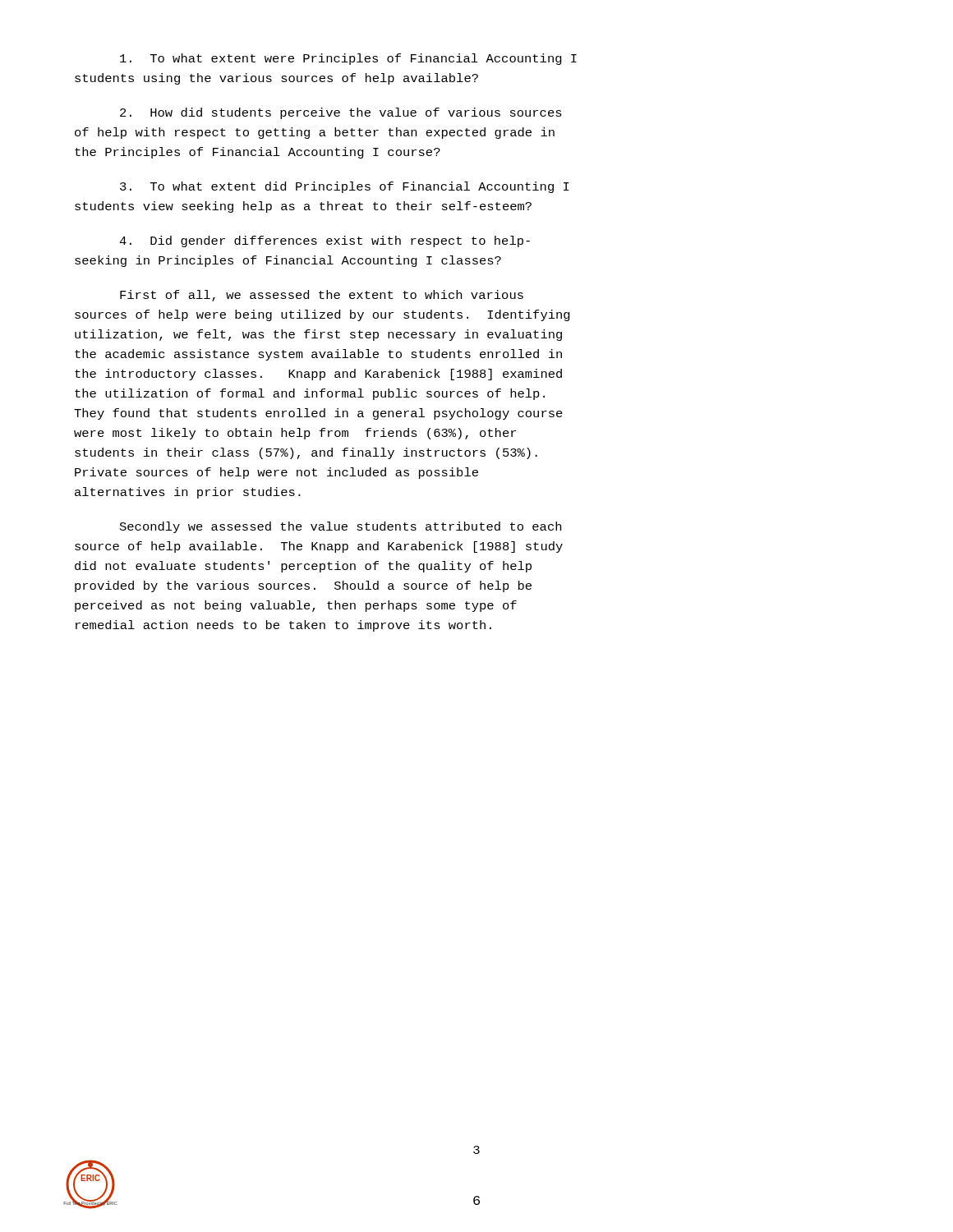Select the logo
The image size is (953, 1232).
(x=90, y=1187)
